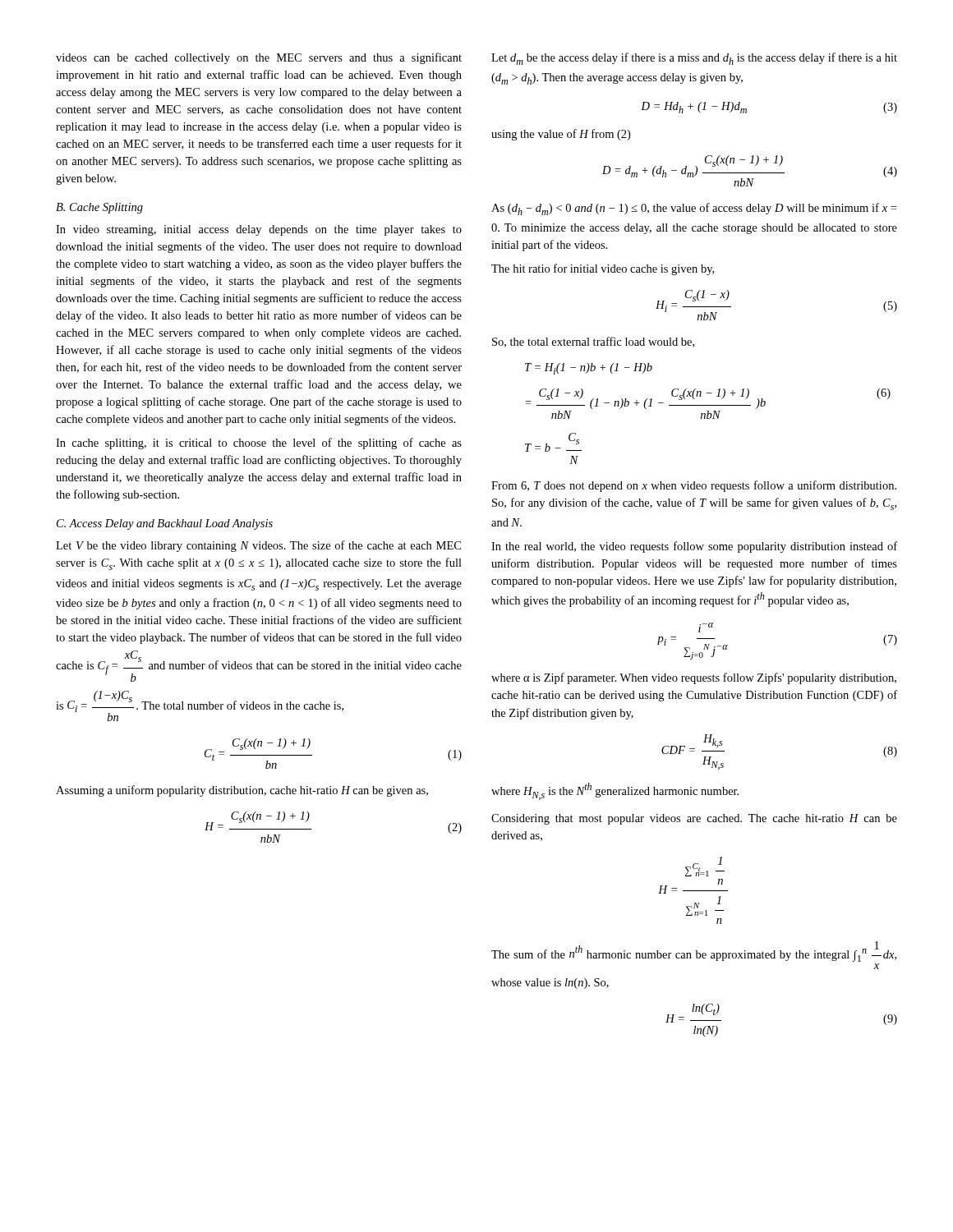Select the element starting "H = ∑Ctn=1"

[x=694, y=890]
